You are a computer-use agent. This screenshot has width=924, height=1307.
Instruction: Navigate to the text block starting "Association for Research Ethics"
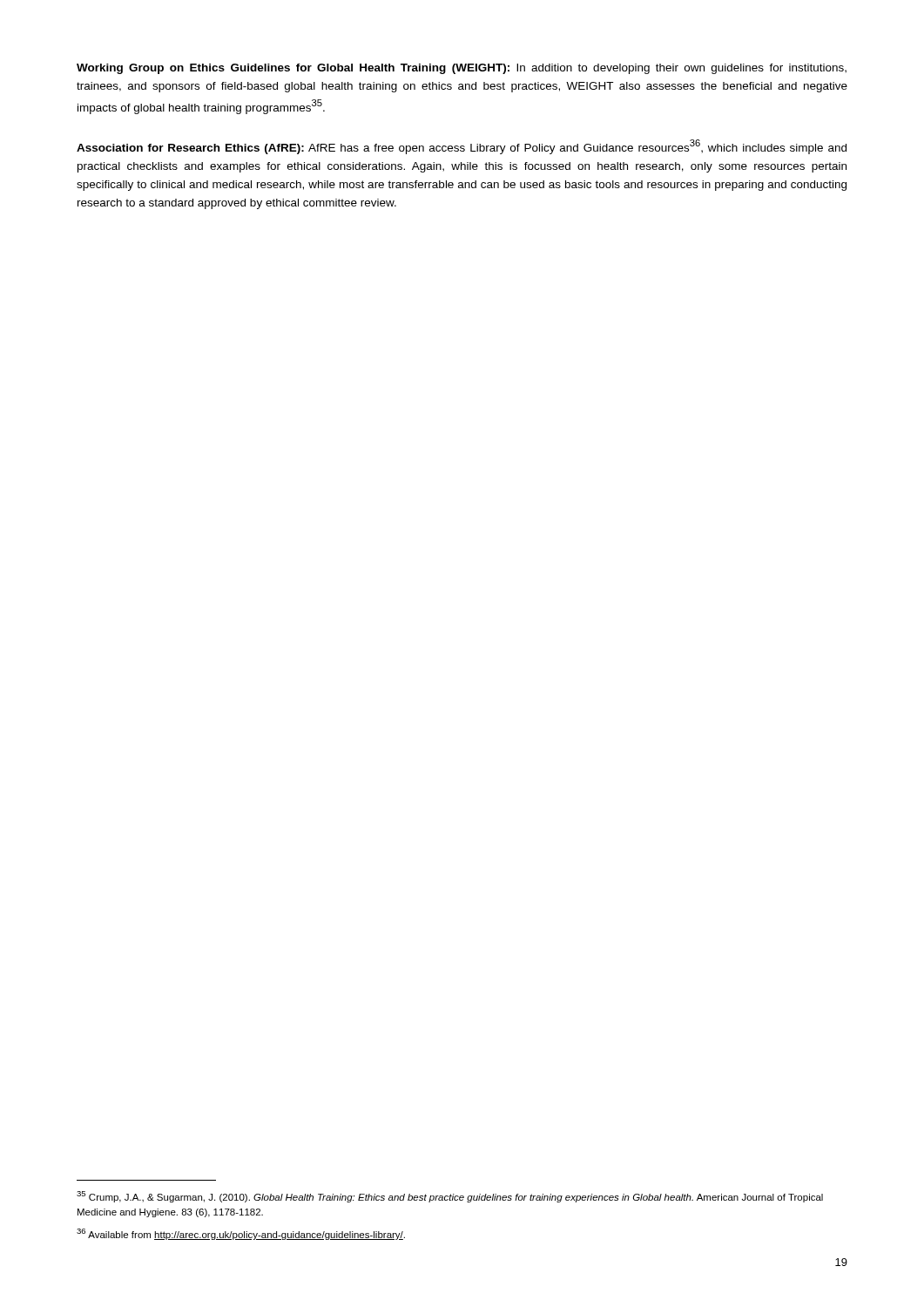(462, 173)
